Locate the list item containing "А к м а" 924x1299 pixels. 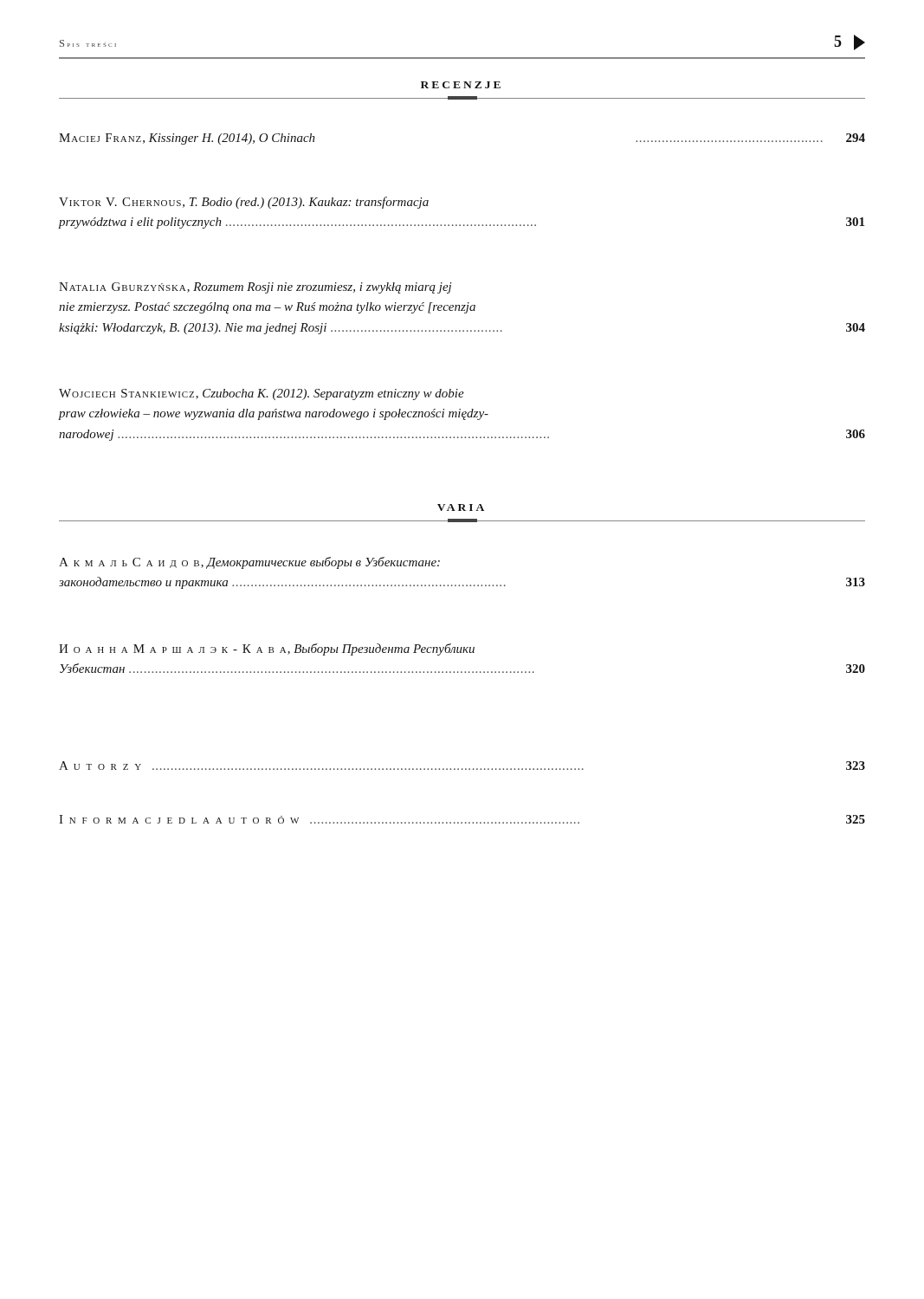click(462, 573)
